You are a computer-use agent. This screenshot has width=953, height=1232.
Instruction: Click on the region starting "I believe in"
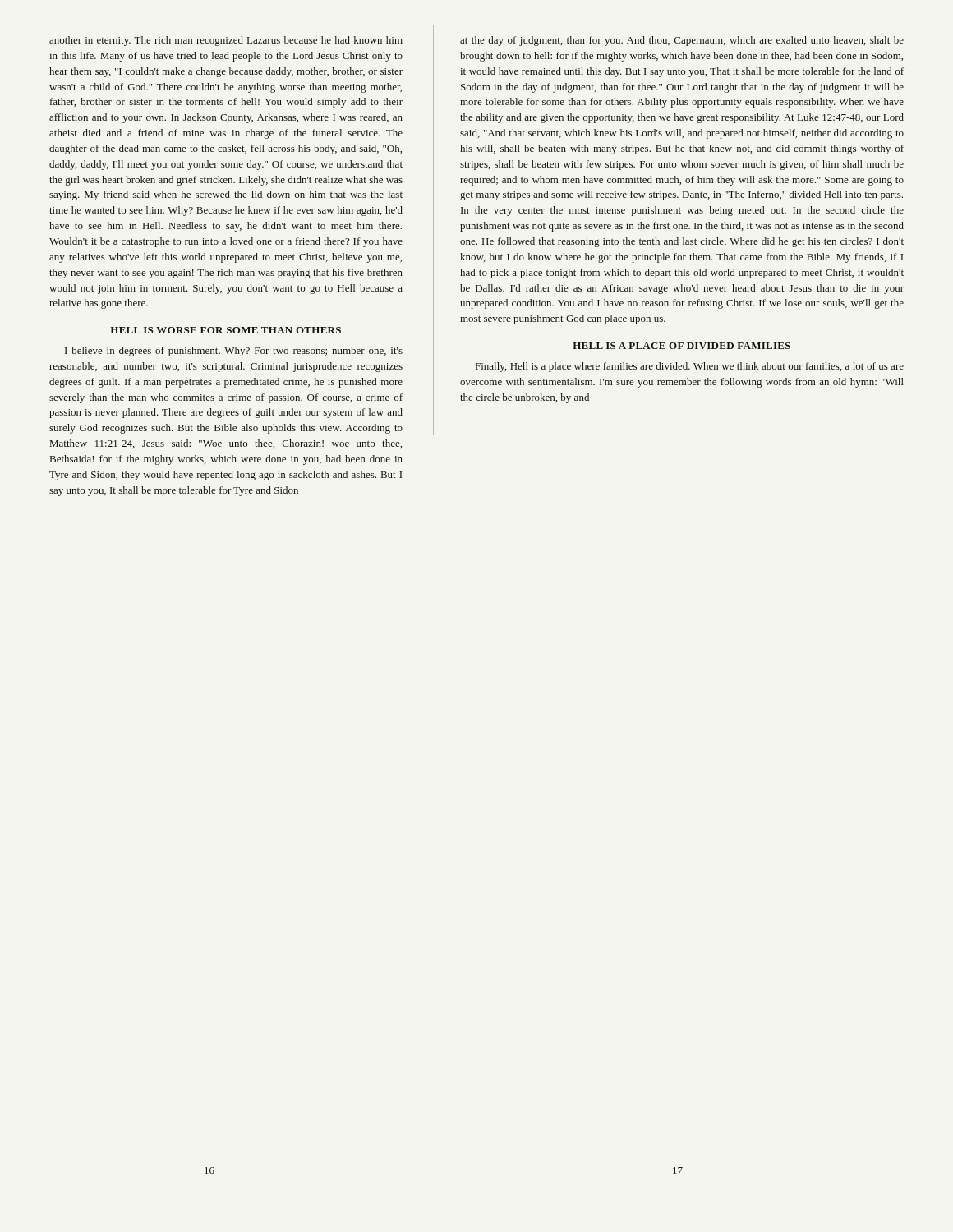226,420
